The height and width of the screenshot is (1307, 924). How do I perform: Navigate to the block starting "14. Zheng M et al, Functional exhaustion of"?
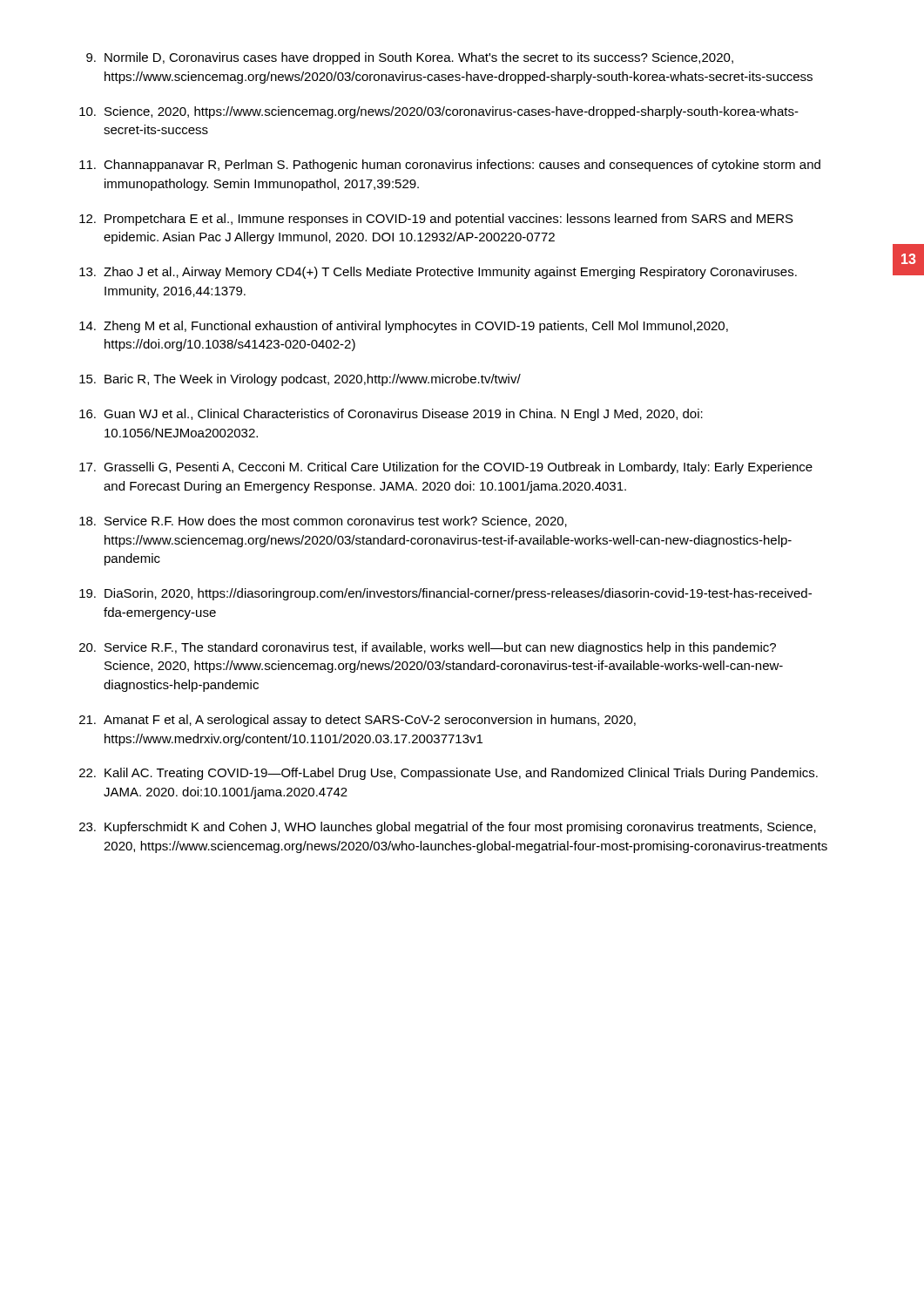coord(447,335)
